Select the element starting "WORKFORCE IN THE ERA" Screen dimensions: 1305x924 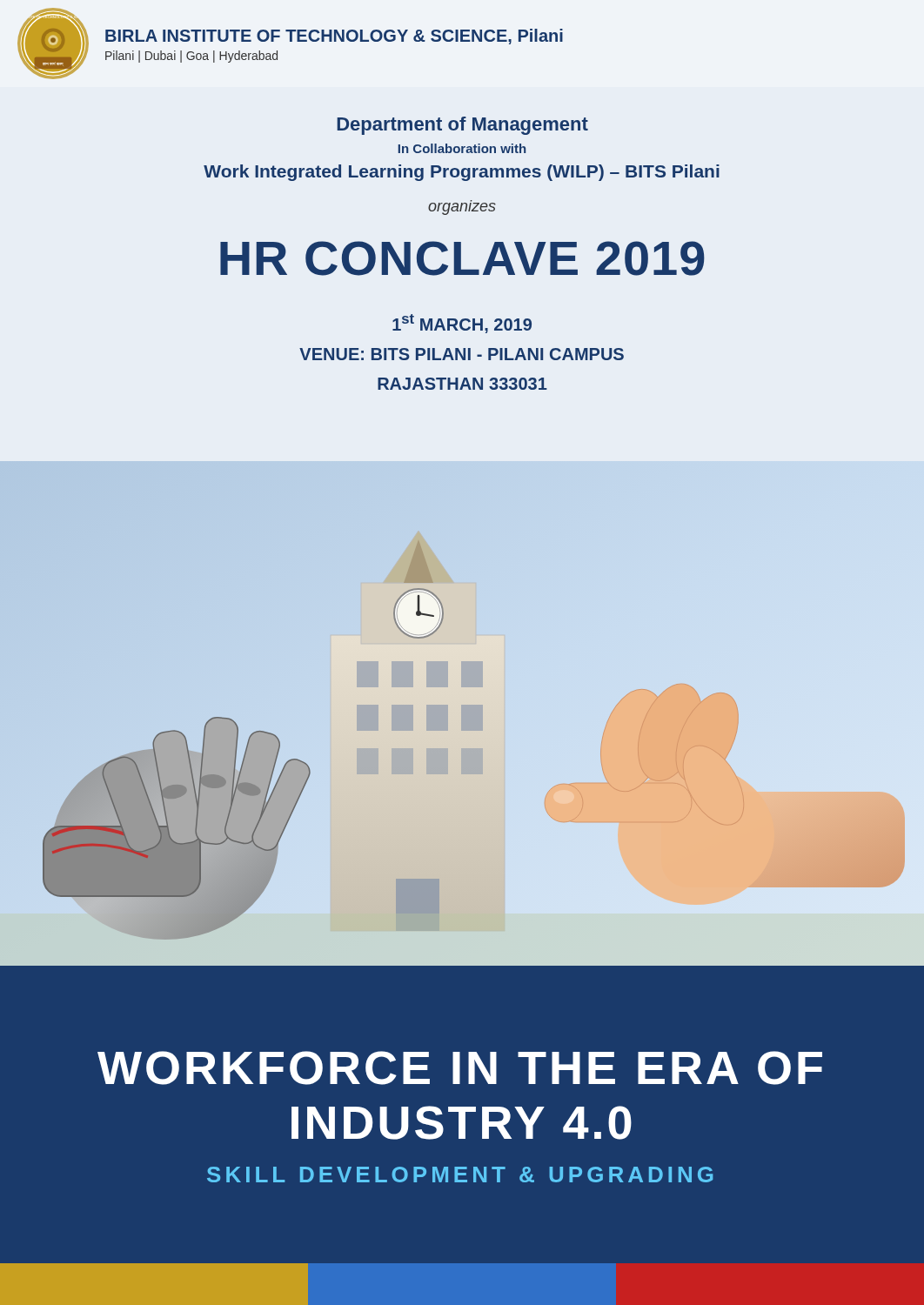pos(462,1114)
